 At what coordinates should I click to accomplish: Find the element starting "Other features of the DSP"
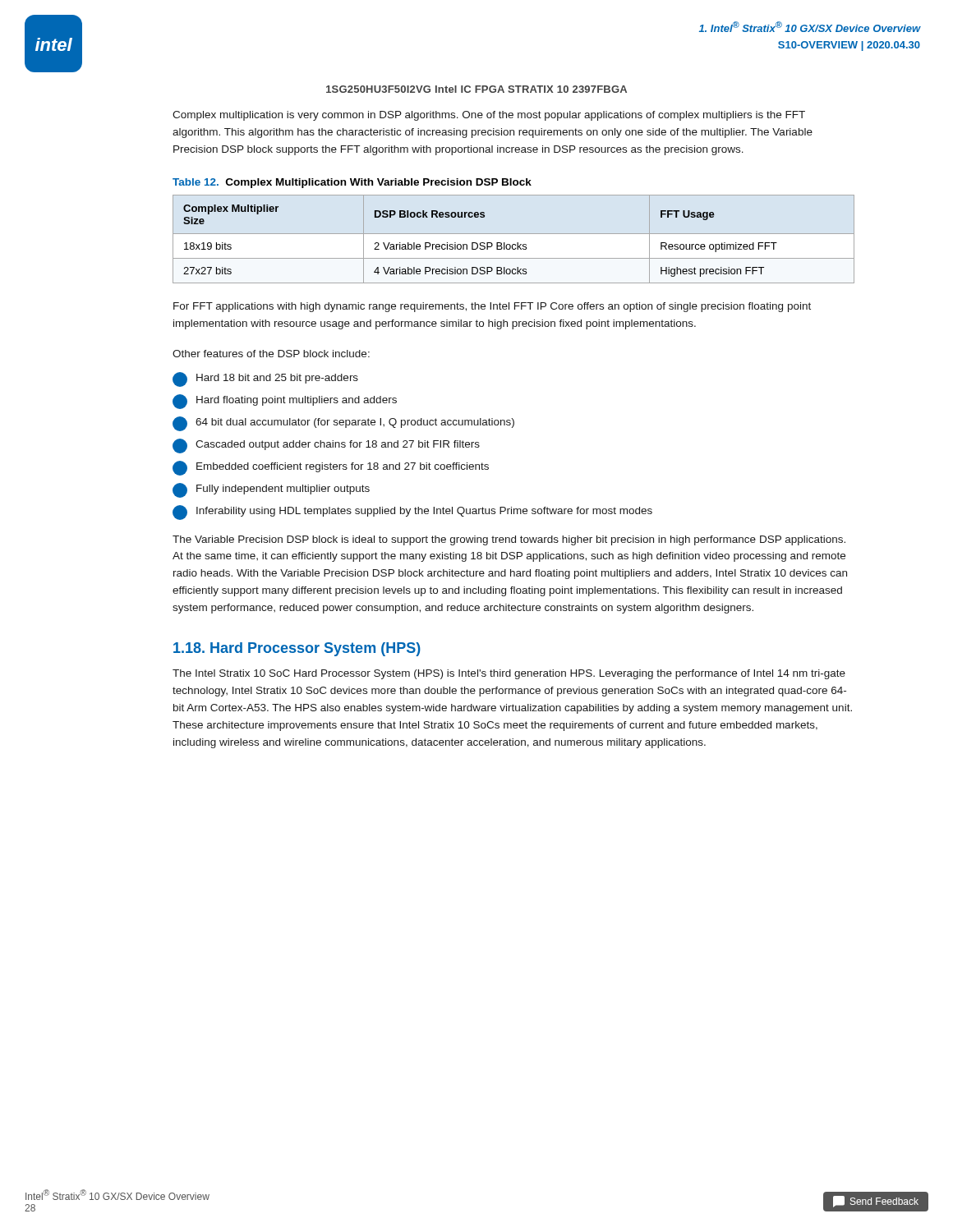pos(271,353)
